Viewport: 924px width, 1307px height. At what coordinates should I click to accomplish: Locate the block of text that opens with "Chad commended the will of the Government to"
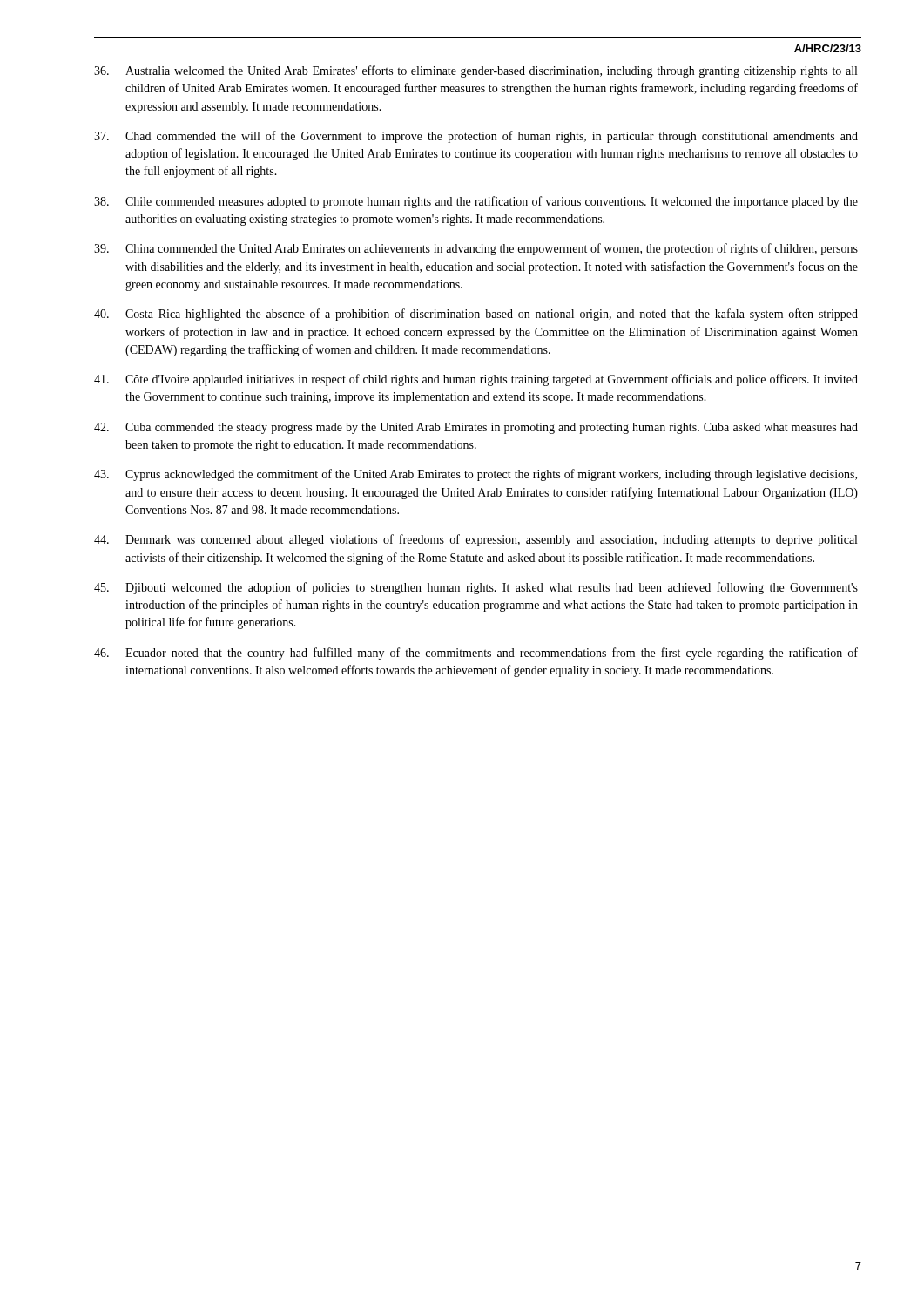[476, 154]
